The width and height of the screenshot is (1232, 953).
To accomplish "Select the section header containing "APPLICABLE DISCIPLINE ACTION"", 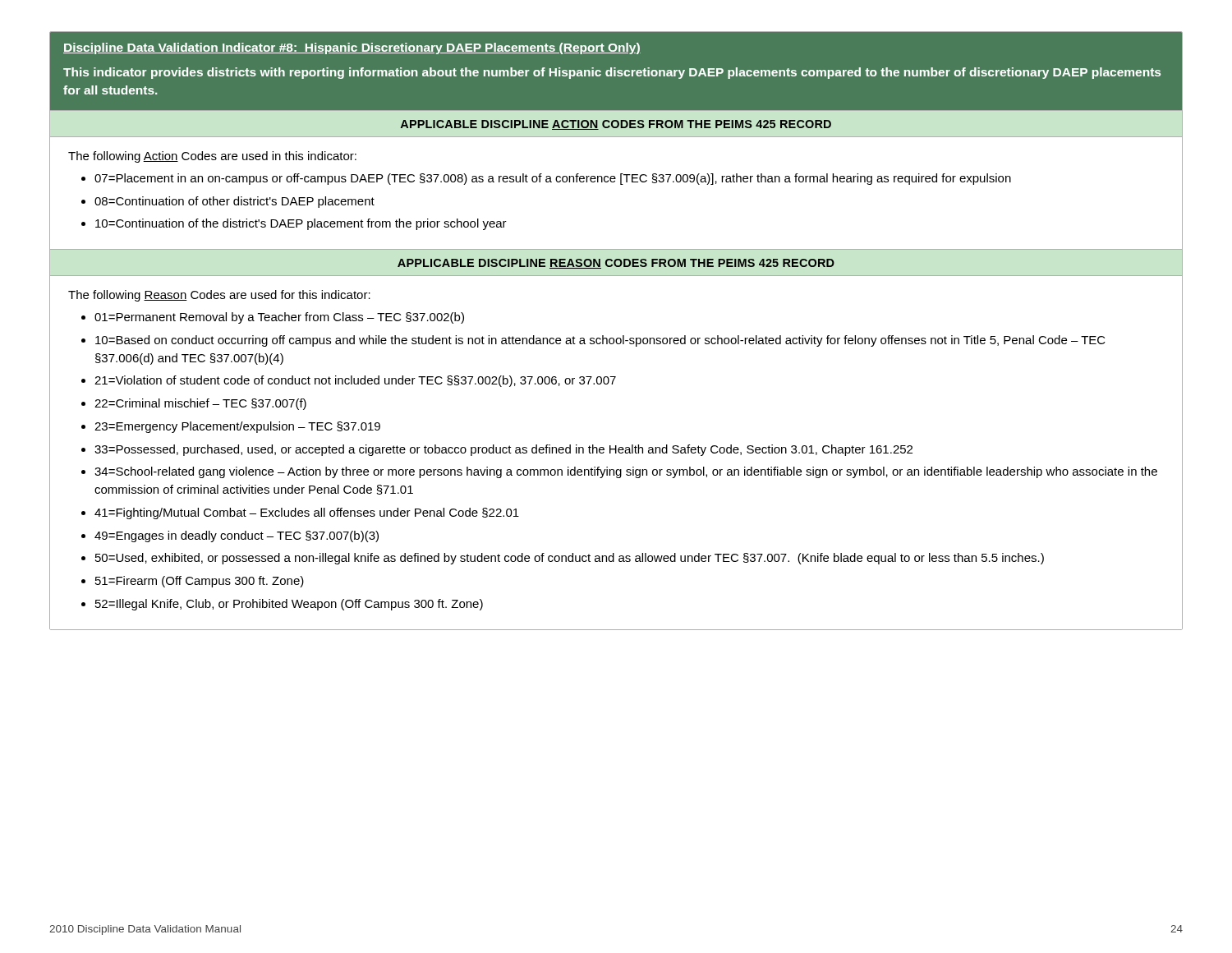I will point(616,124).
